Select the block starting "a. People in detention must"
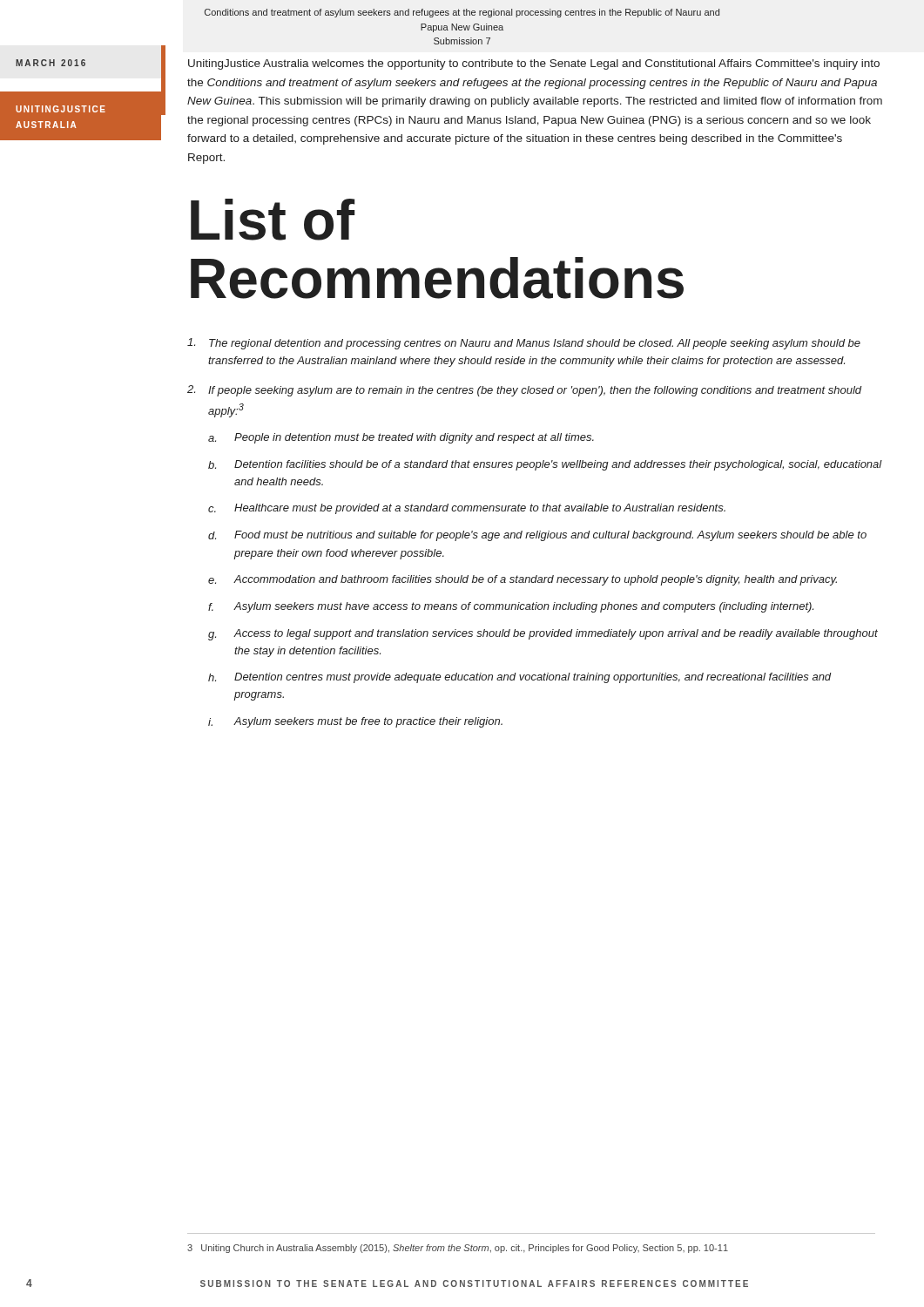The width and height of the screenshot is (924, 1307). coord(402,438)
